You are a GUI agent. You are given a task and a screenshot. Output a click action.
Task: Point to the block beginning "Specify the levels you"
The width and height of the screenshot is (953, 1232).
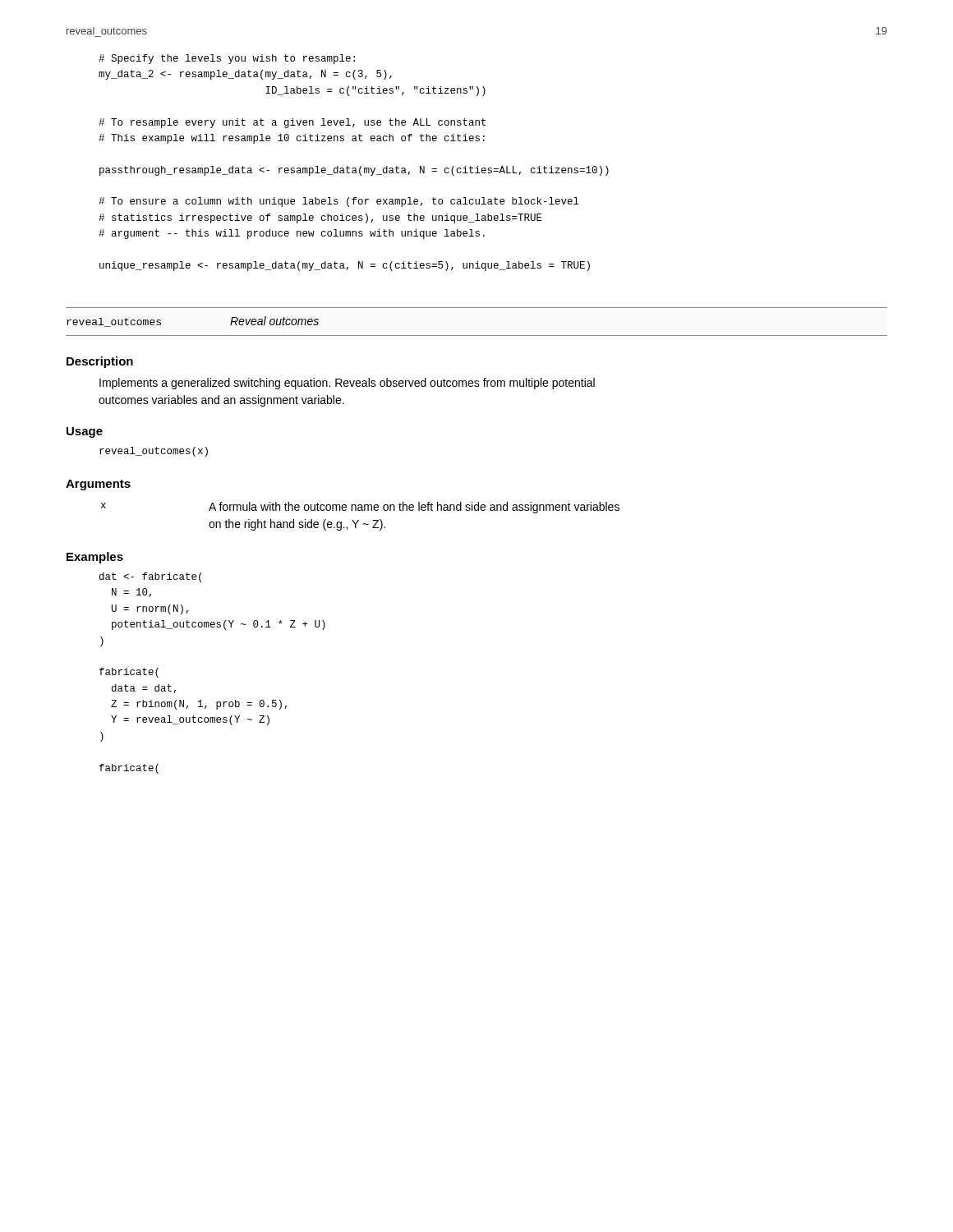(x=493, y=171)
